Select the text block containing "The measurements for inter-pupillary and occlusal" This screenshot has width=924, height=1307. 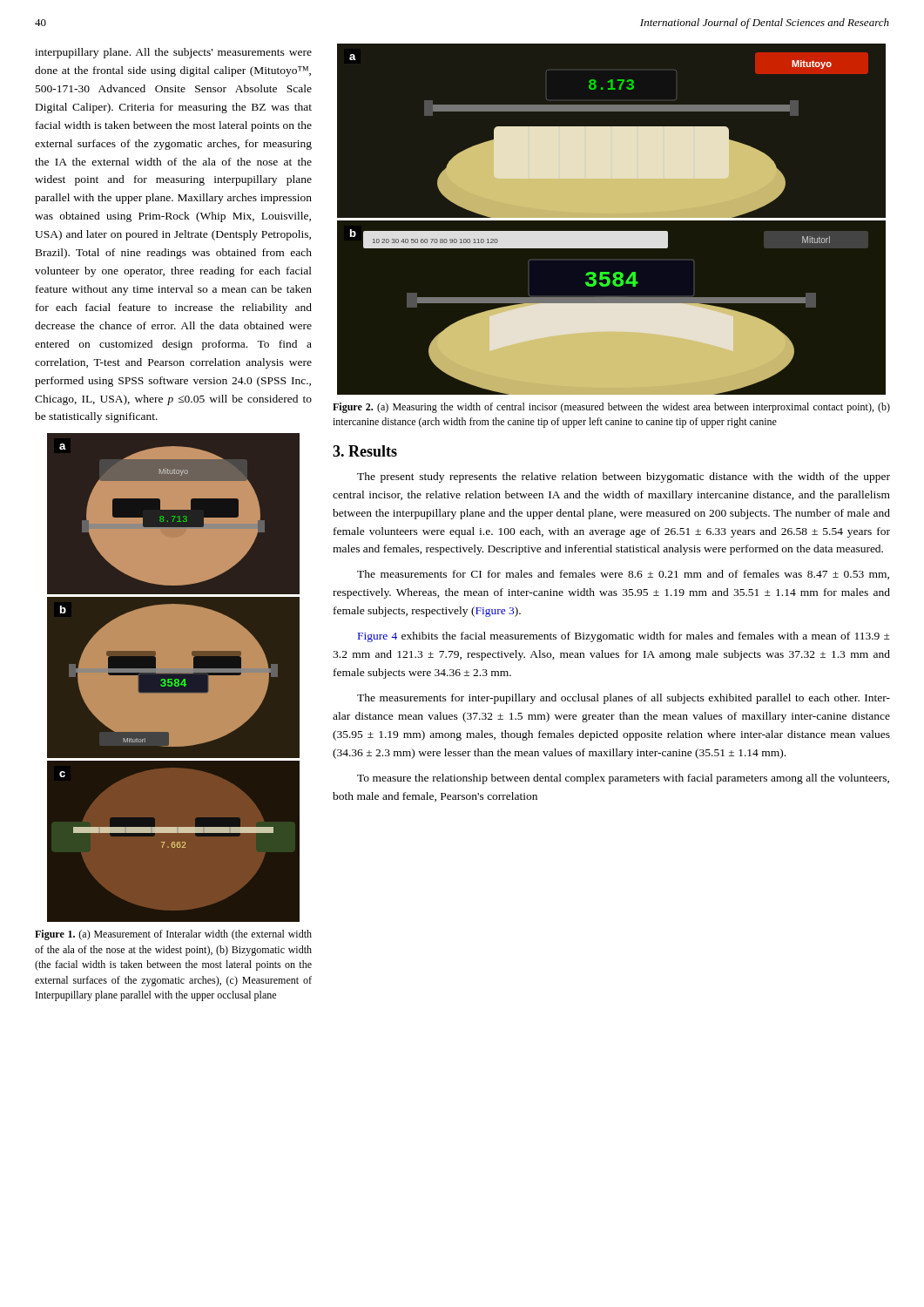coord(611,725)
